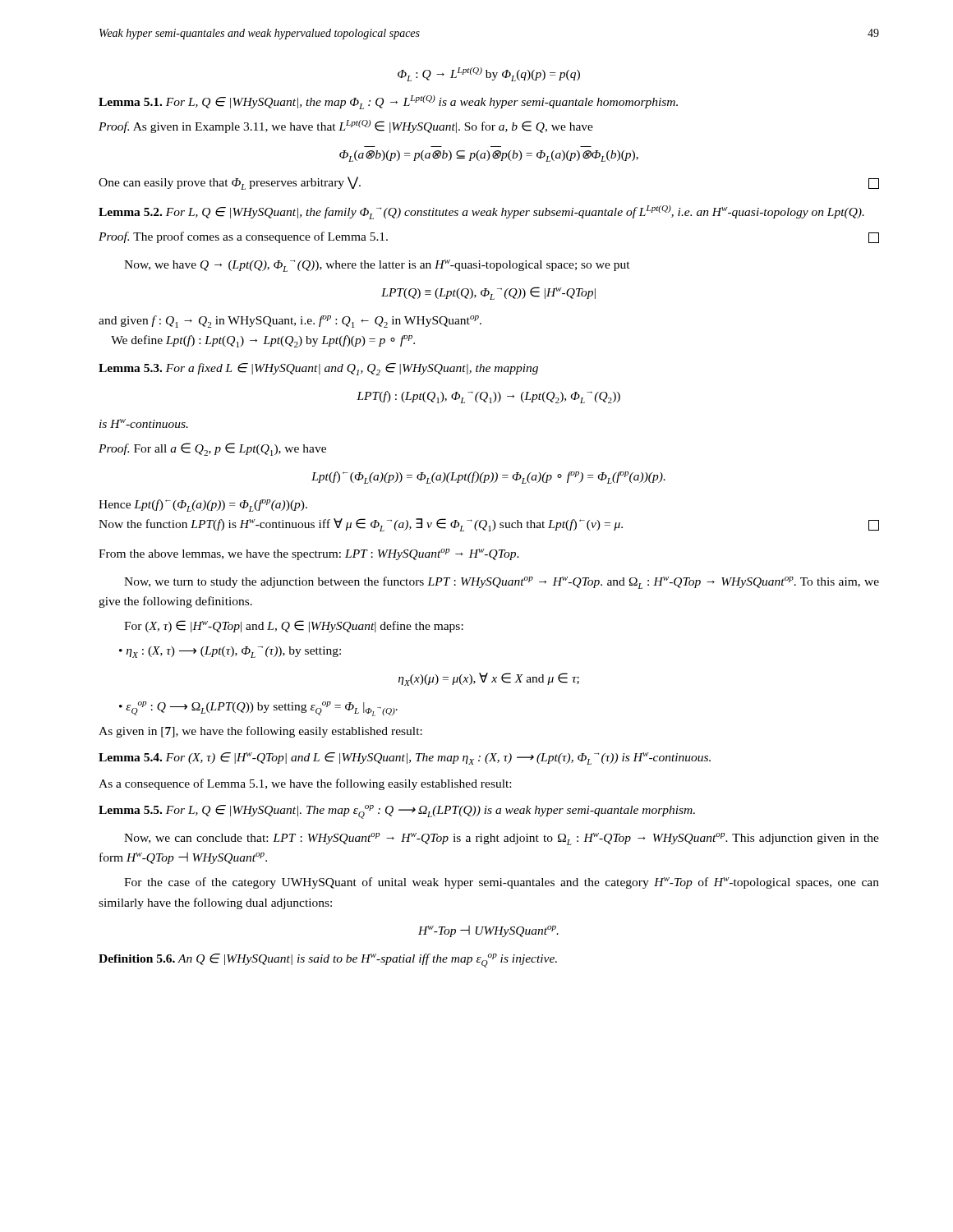953x1232 pixels.
Task: Point to the block beginning "Lemma 5.1. For"
Action: (389, 102)
